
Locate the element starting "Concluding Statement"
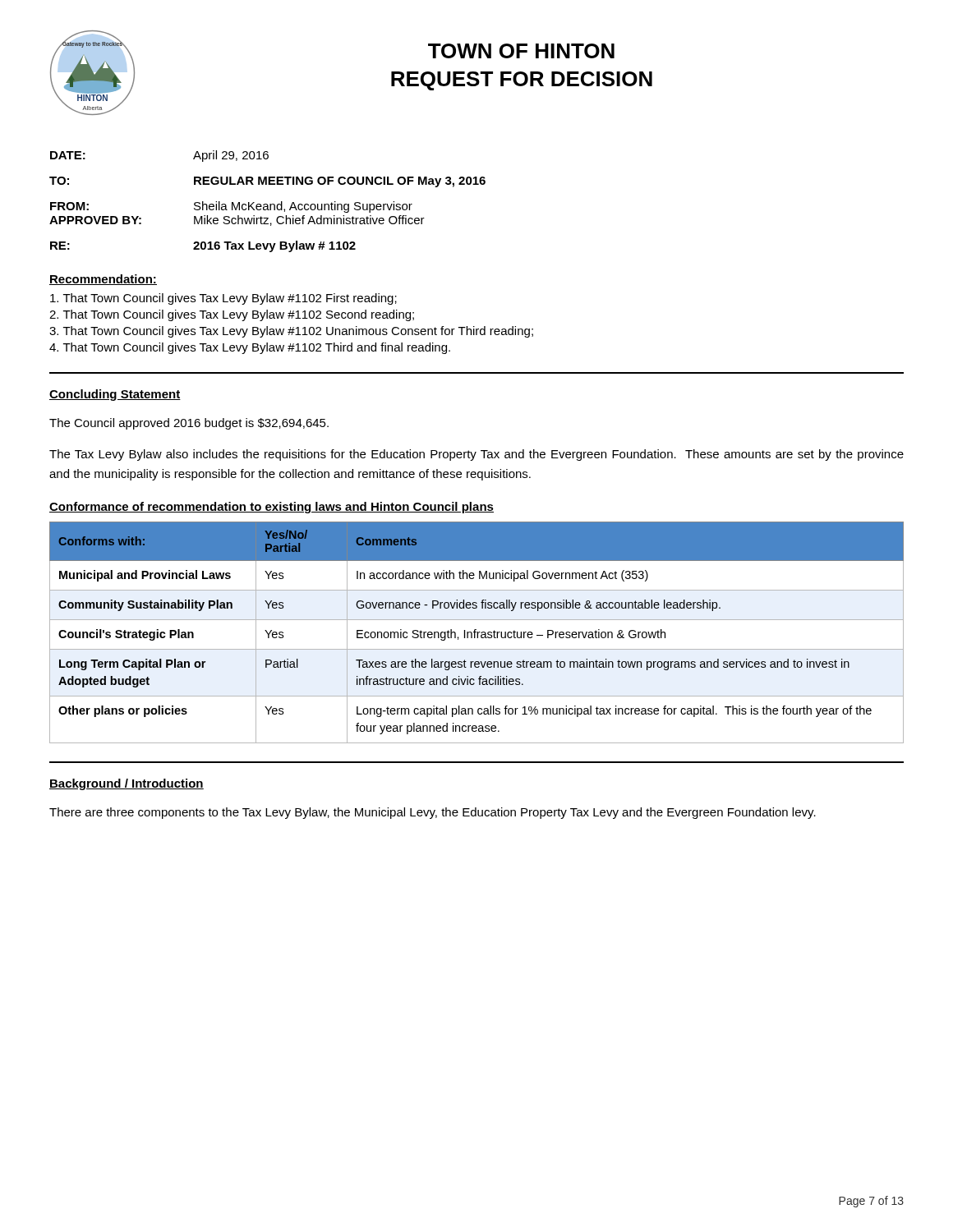tap(115, 394)
